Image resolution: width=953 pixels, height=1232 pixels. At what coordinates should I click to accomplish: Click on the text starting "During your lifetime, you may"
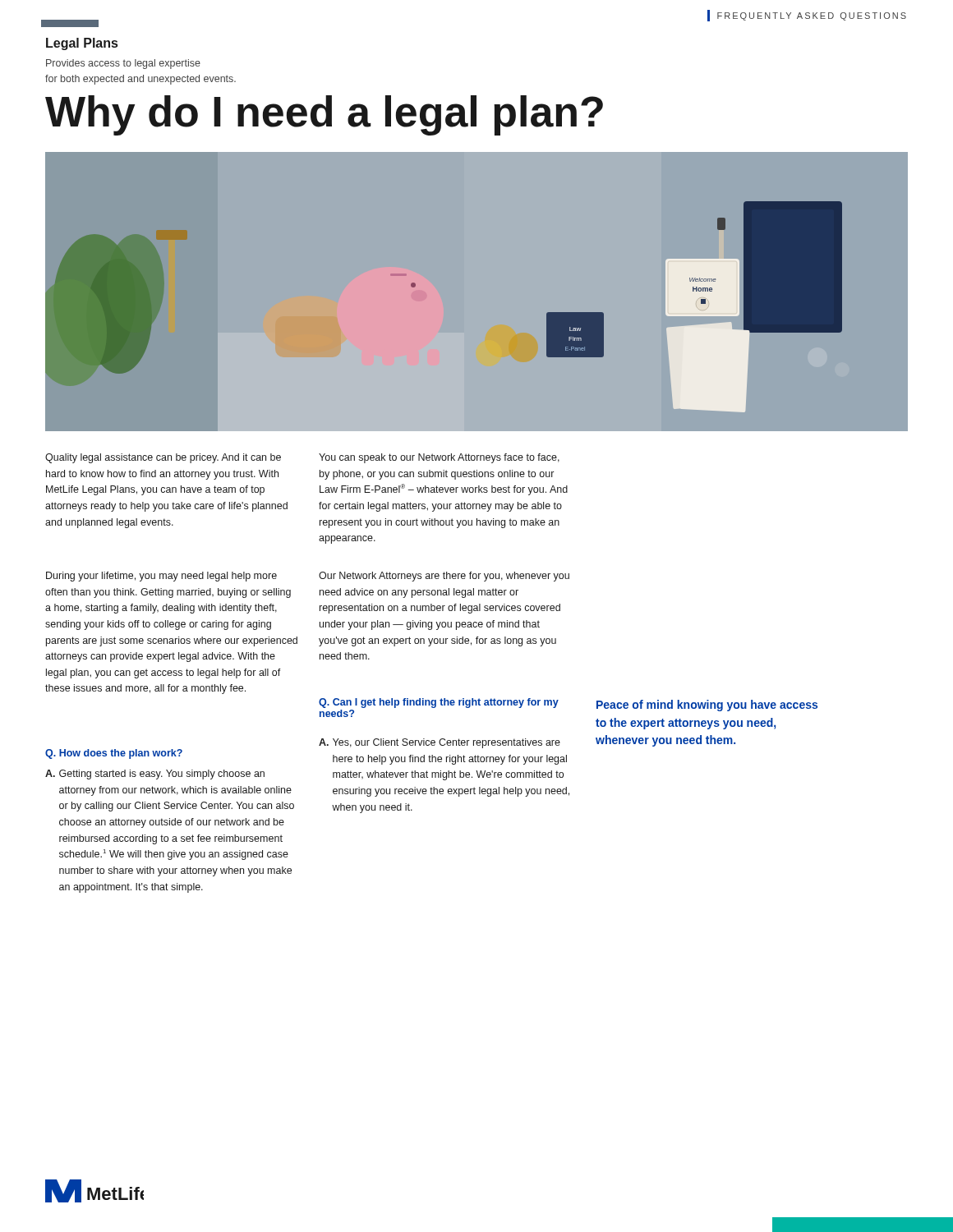pyautogui.click(x=172, y=632)
